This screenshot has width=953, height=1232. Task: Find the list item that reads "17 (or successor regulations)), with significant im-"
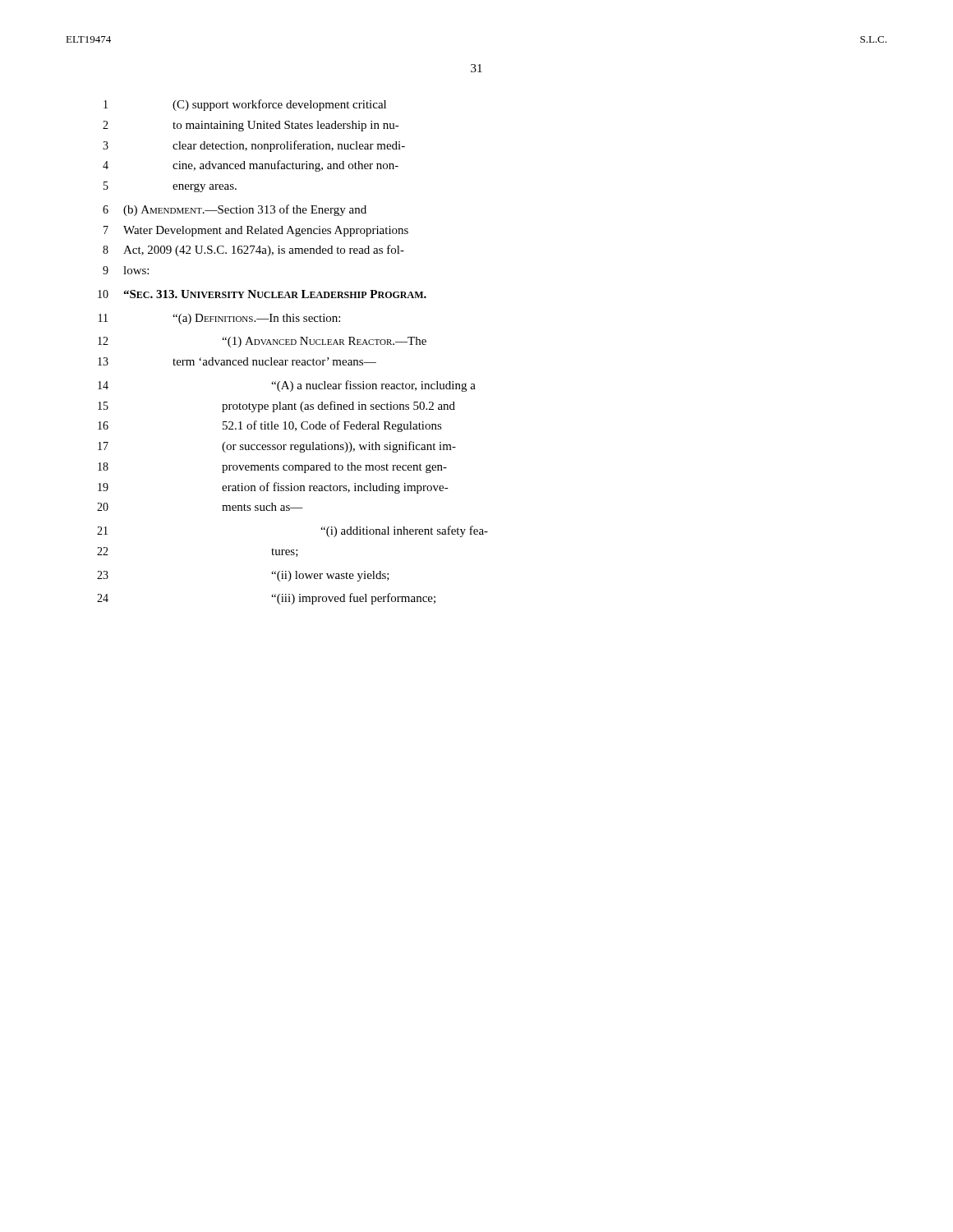(x=277, y=447)
